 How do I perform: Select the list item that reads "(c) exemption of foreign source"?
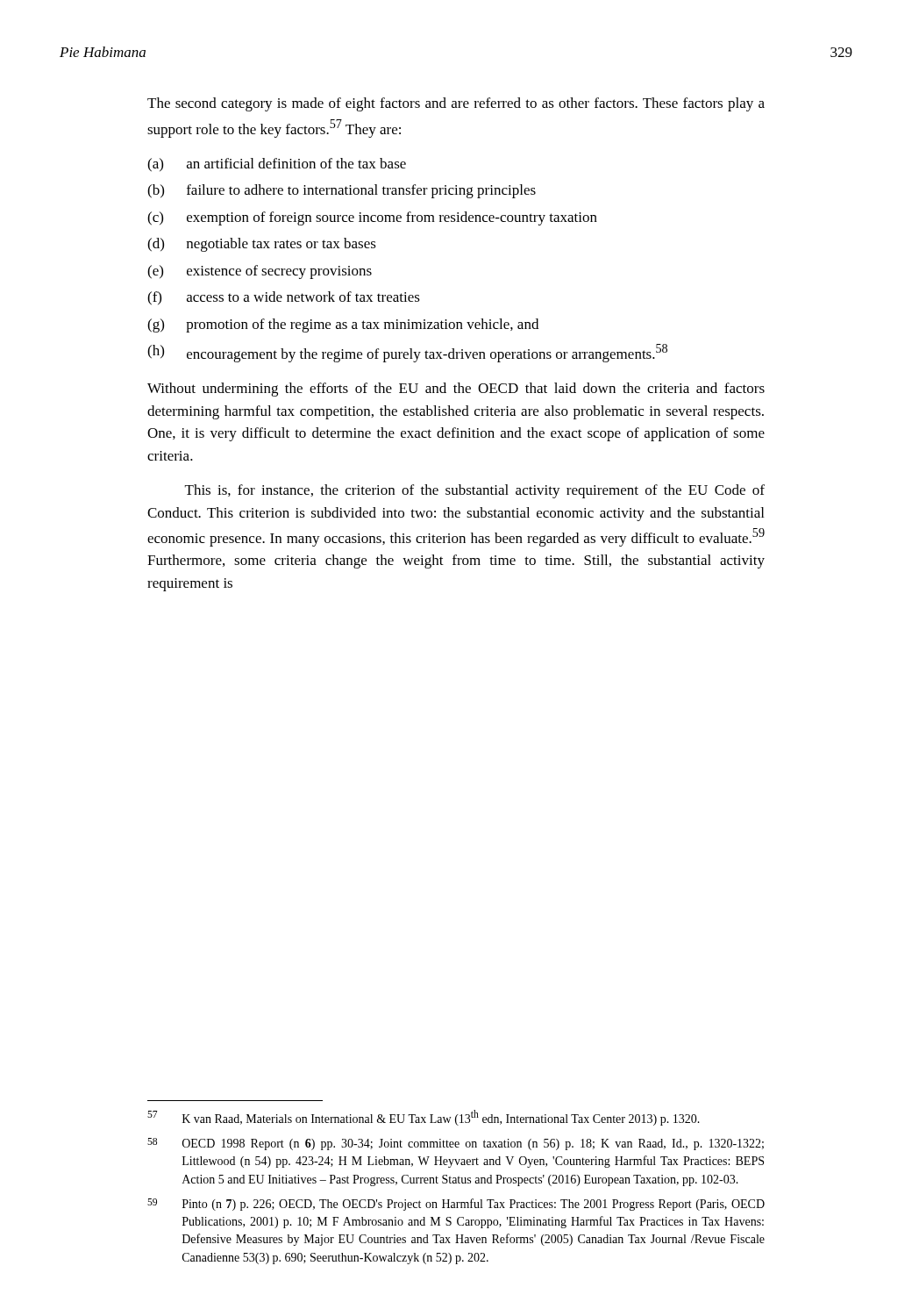(456, 217)
